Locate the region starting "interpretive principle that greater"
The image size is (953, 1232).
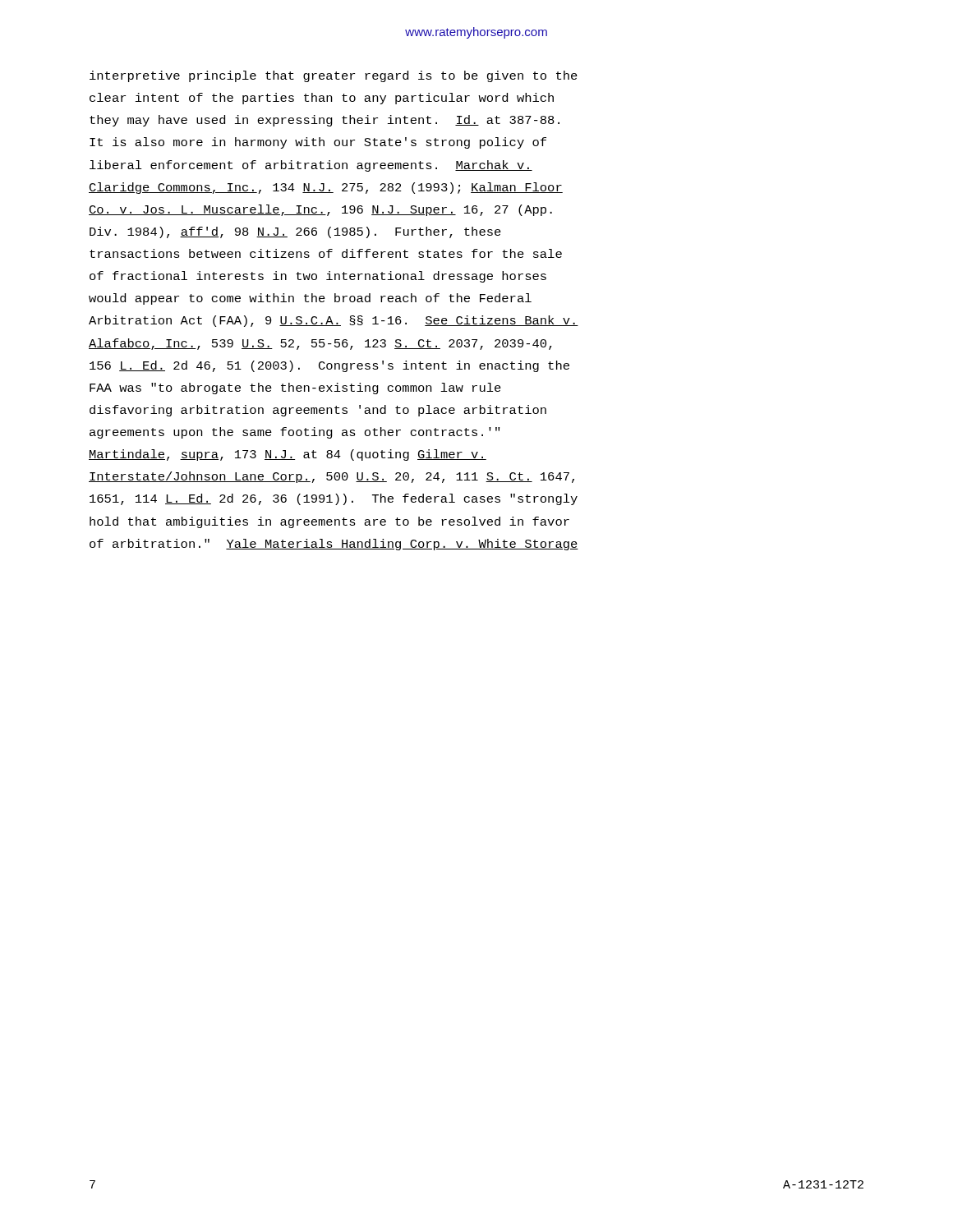[476, 311]
